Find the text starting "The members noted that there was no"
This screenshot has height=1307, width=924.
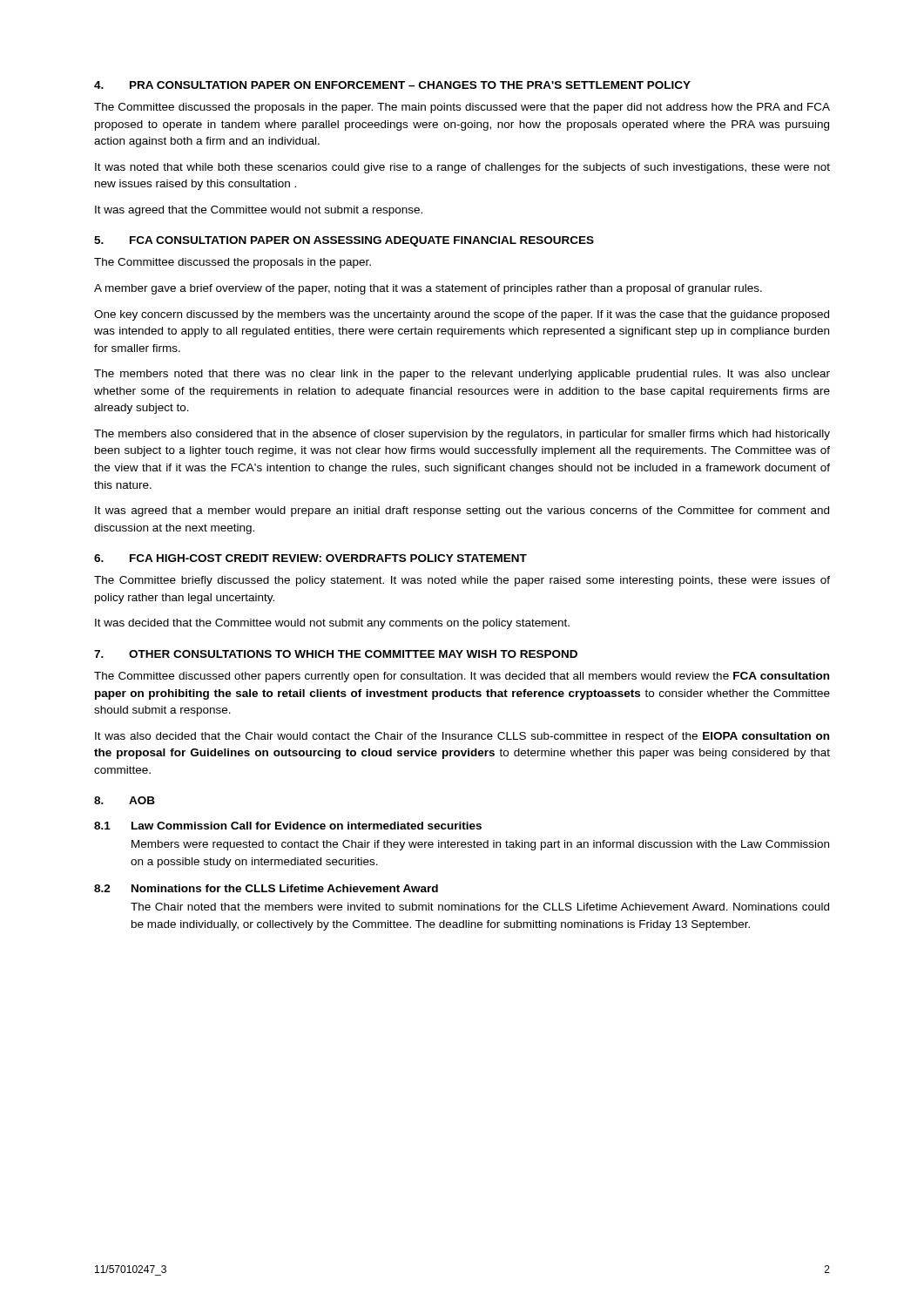462,391
